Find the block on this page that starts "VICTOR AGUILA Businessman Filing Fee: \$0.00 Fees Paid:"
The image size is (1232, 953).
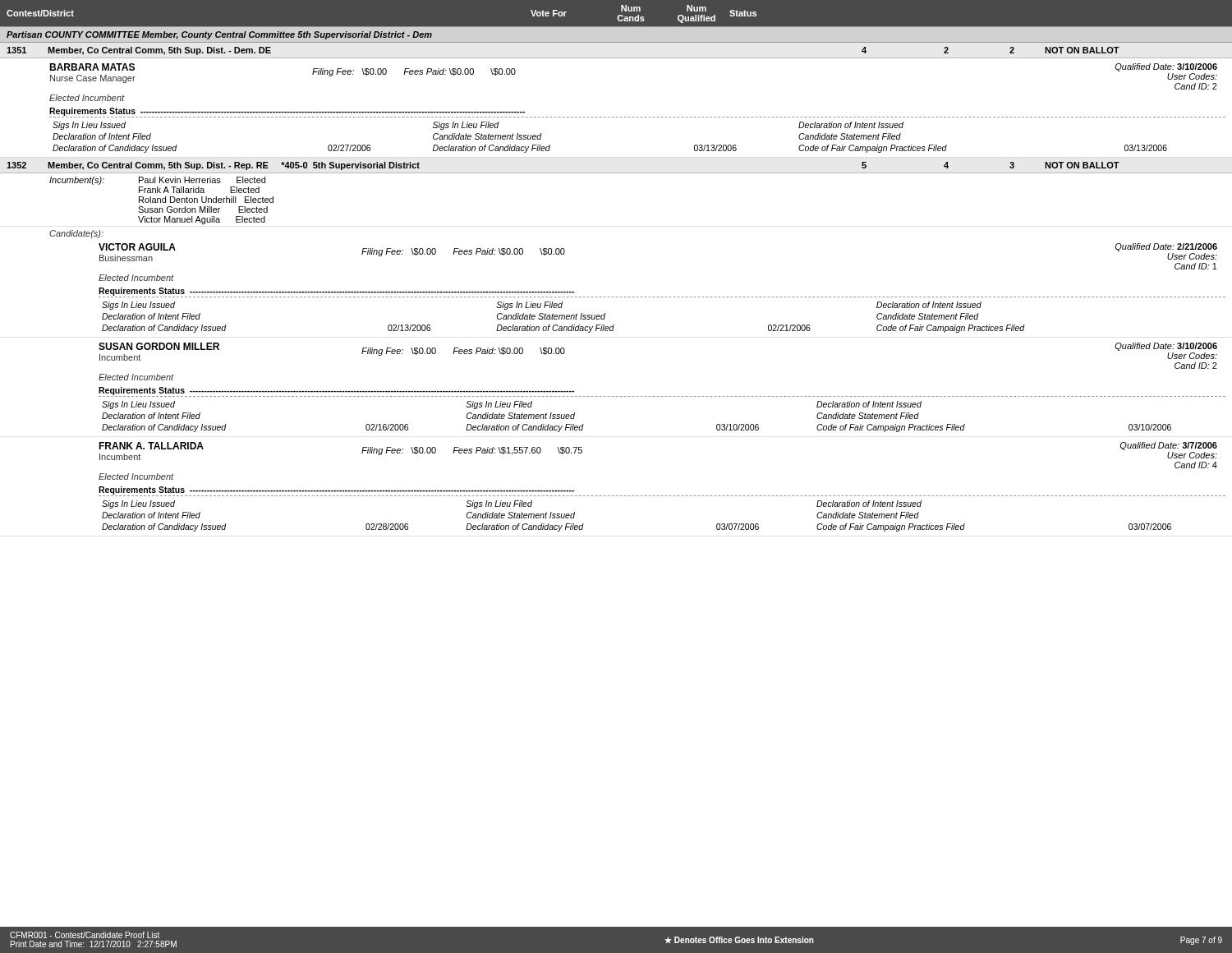click(x=662, y=288)
